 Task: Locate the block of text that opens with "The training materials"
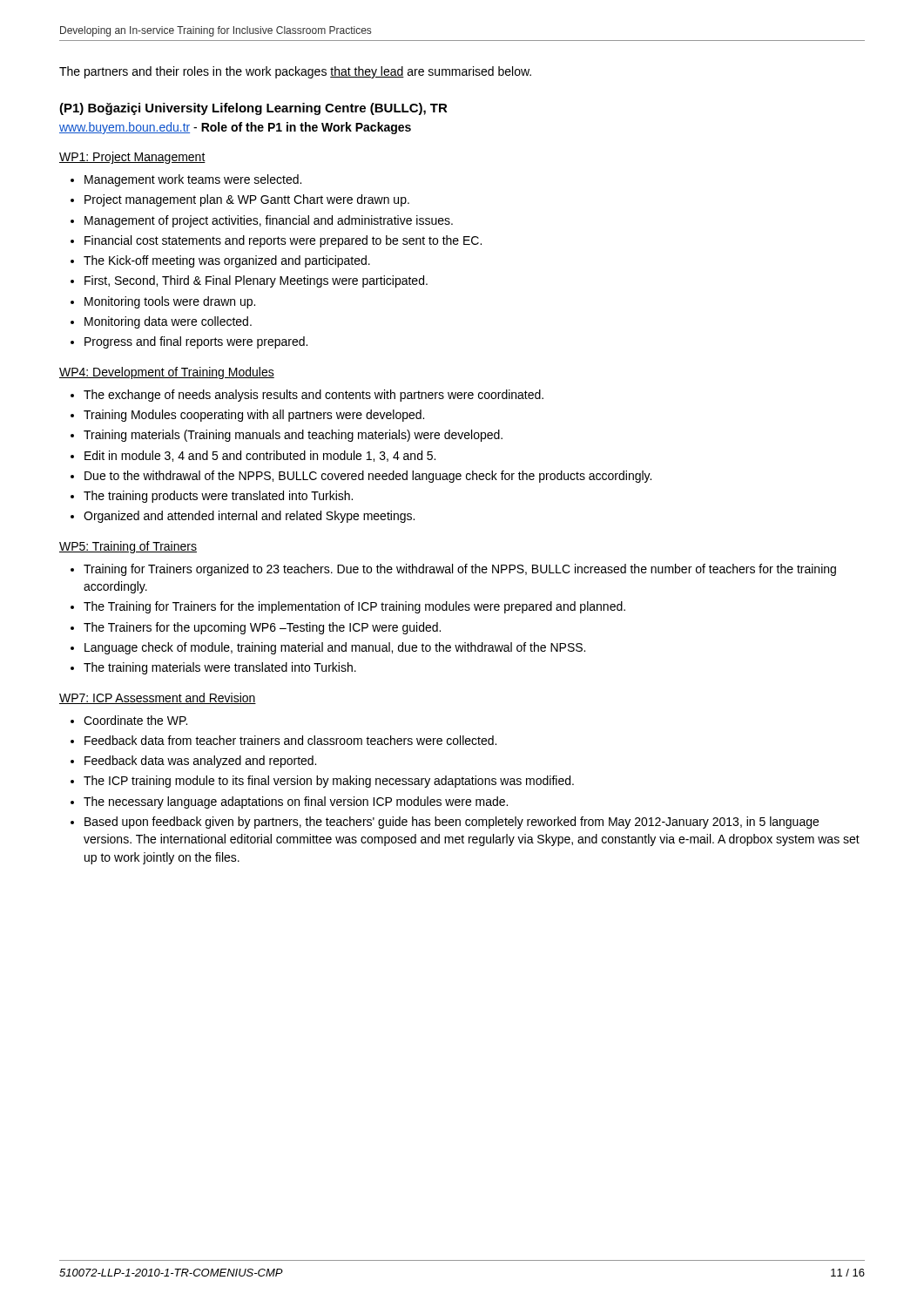(220, 668)
